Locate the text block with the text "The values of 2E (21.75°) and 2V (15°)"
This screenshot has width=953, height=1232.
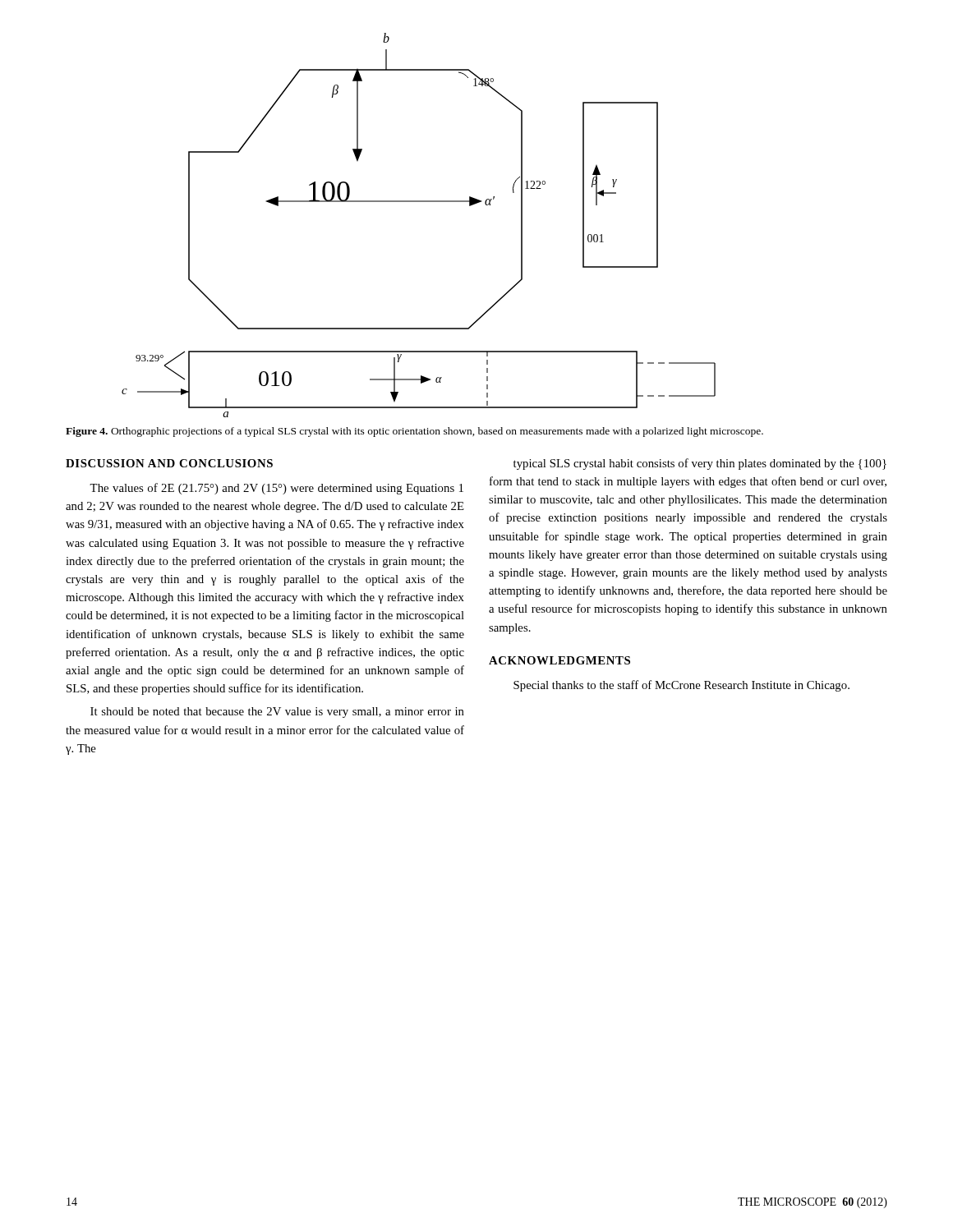pos(265,618)
